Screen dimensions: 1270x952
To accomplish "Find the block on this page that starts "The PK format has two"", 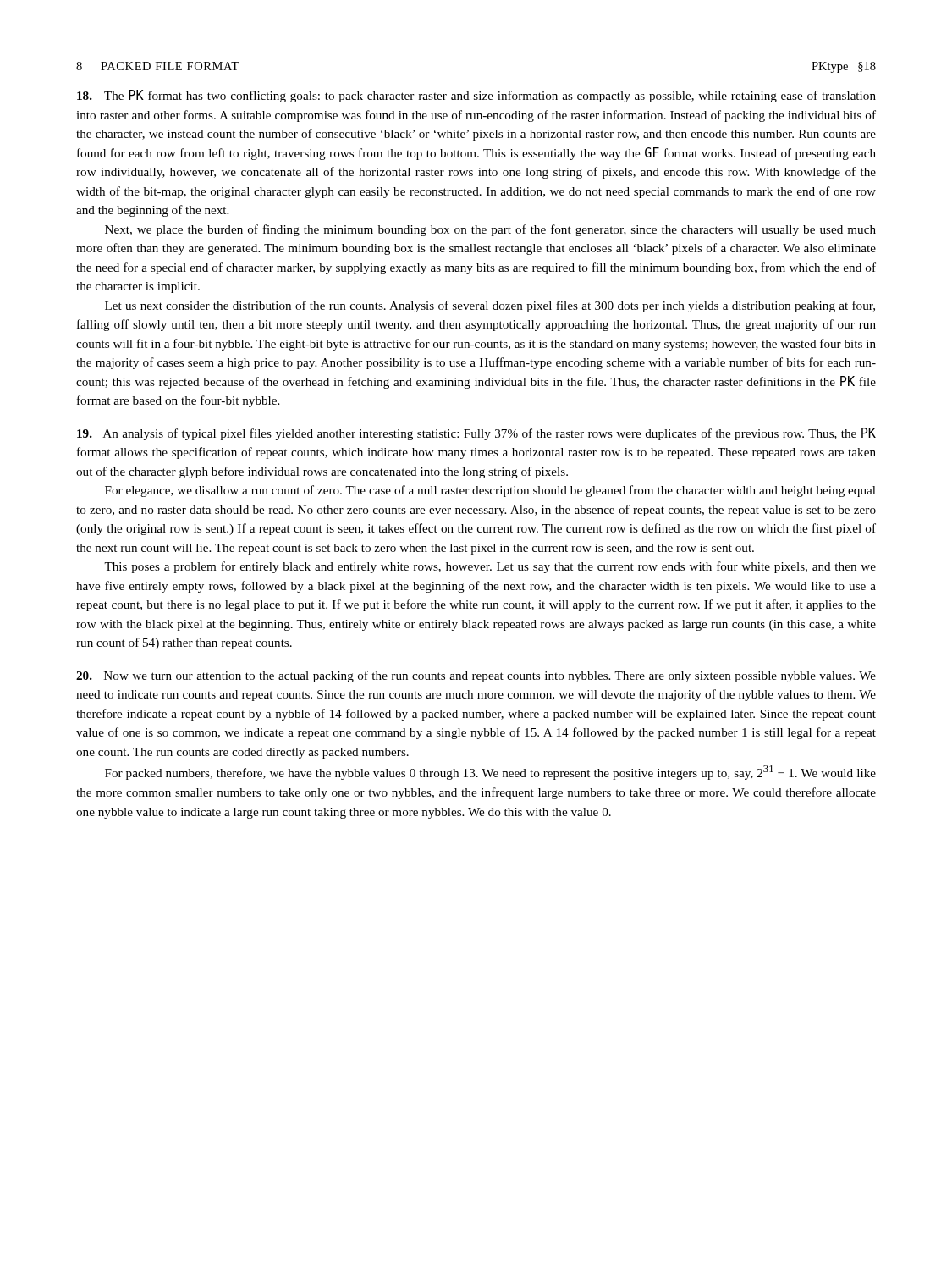I will tap(476, 249).
